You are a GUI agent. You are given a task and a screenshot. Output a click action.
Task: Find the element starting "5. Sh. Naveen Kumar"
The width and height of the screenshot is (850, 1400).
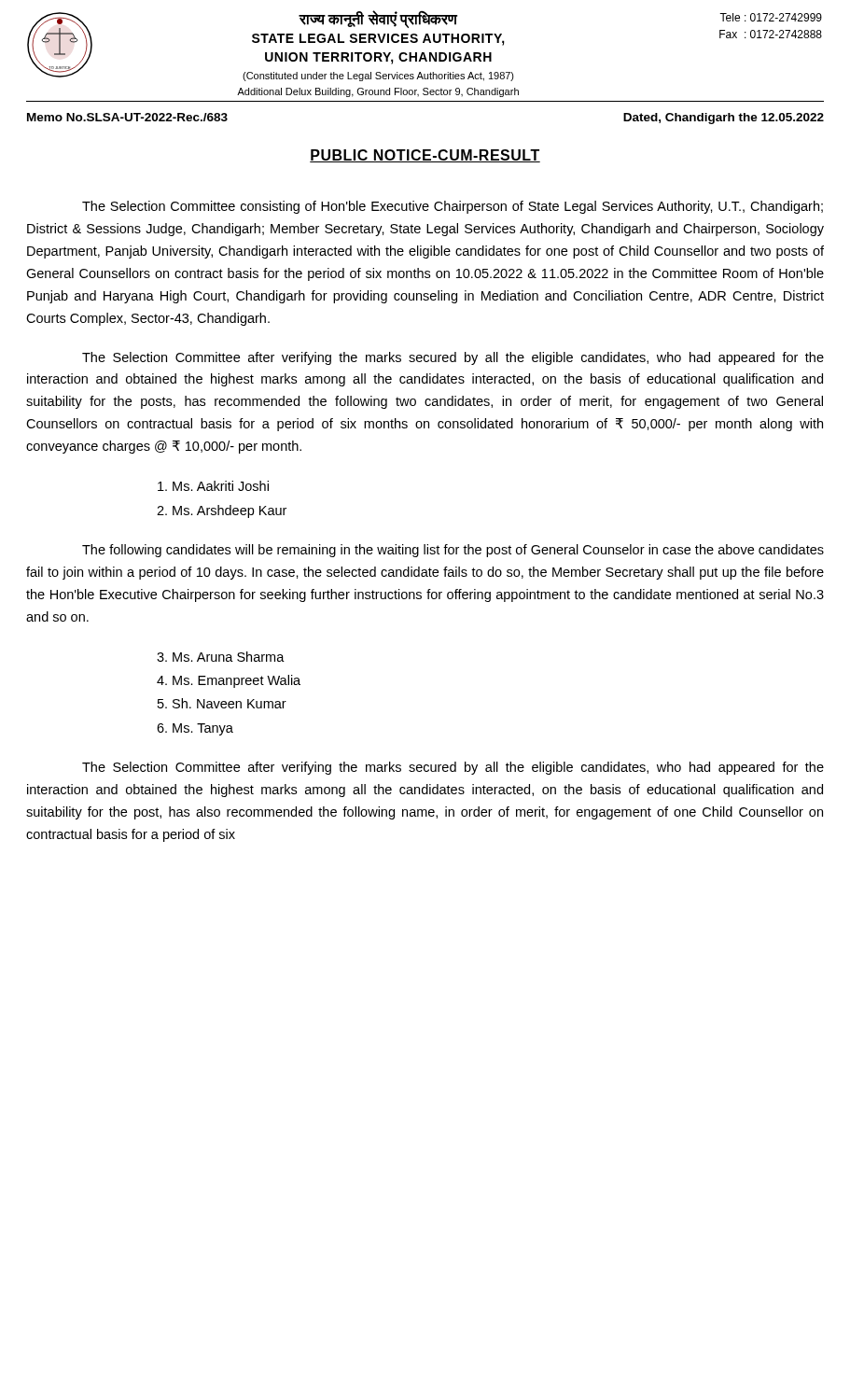[221, 704]
